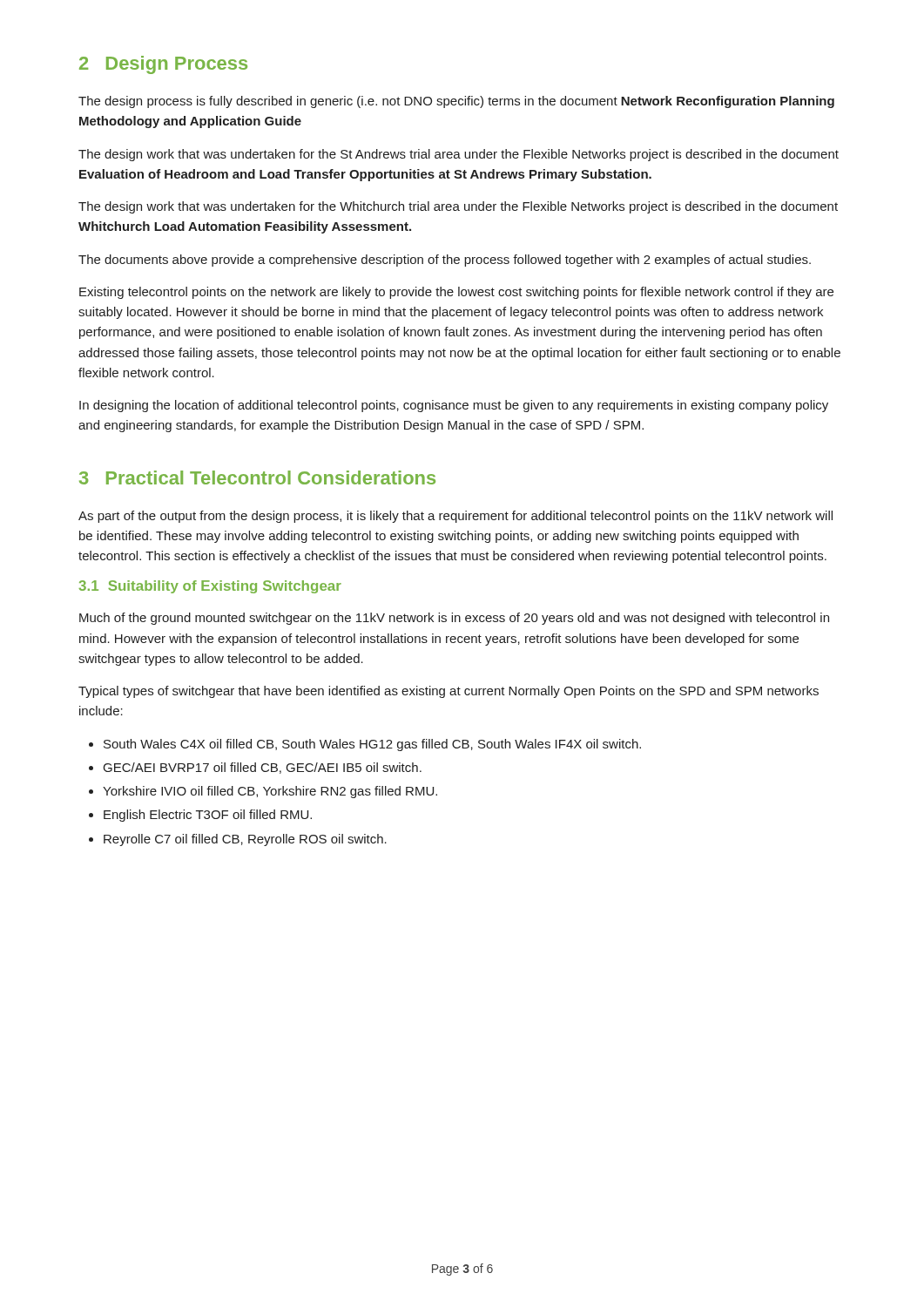
Task: Click on the section header containing "3.1Suitability of Existing Switchgear"
Action: [210, 587]
